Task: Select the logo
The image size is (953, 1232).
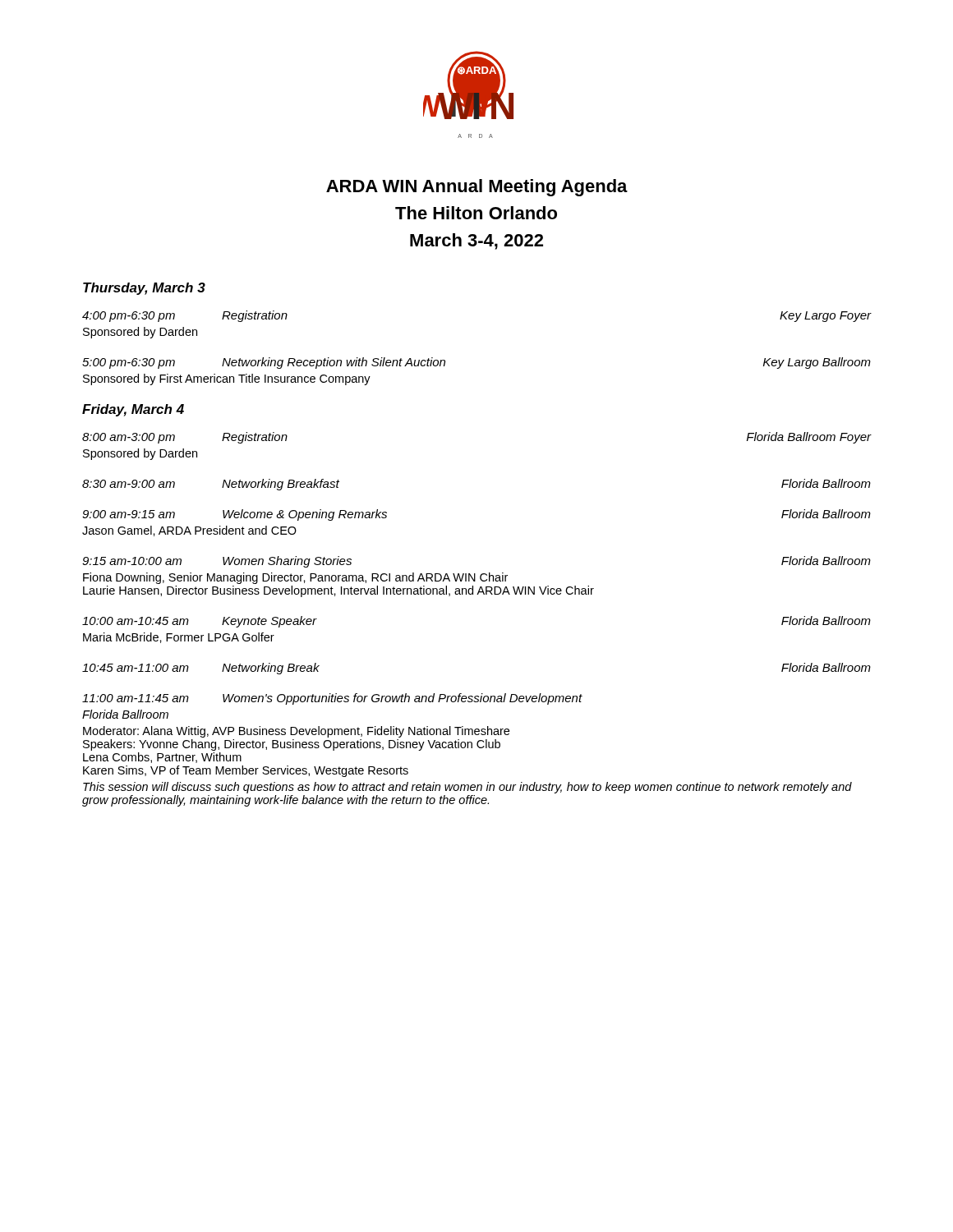Action: (x=476, y=99)
